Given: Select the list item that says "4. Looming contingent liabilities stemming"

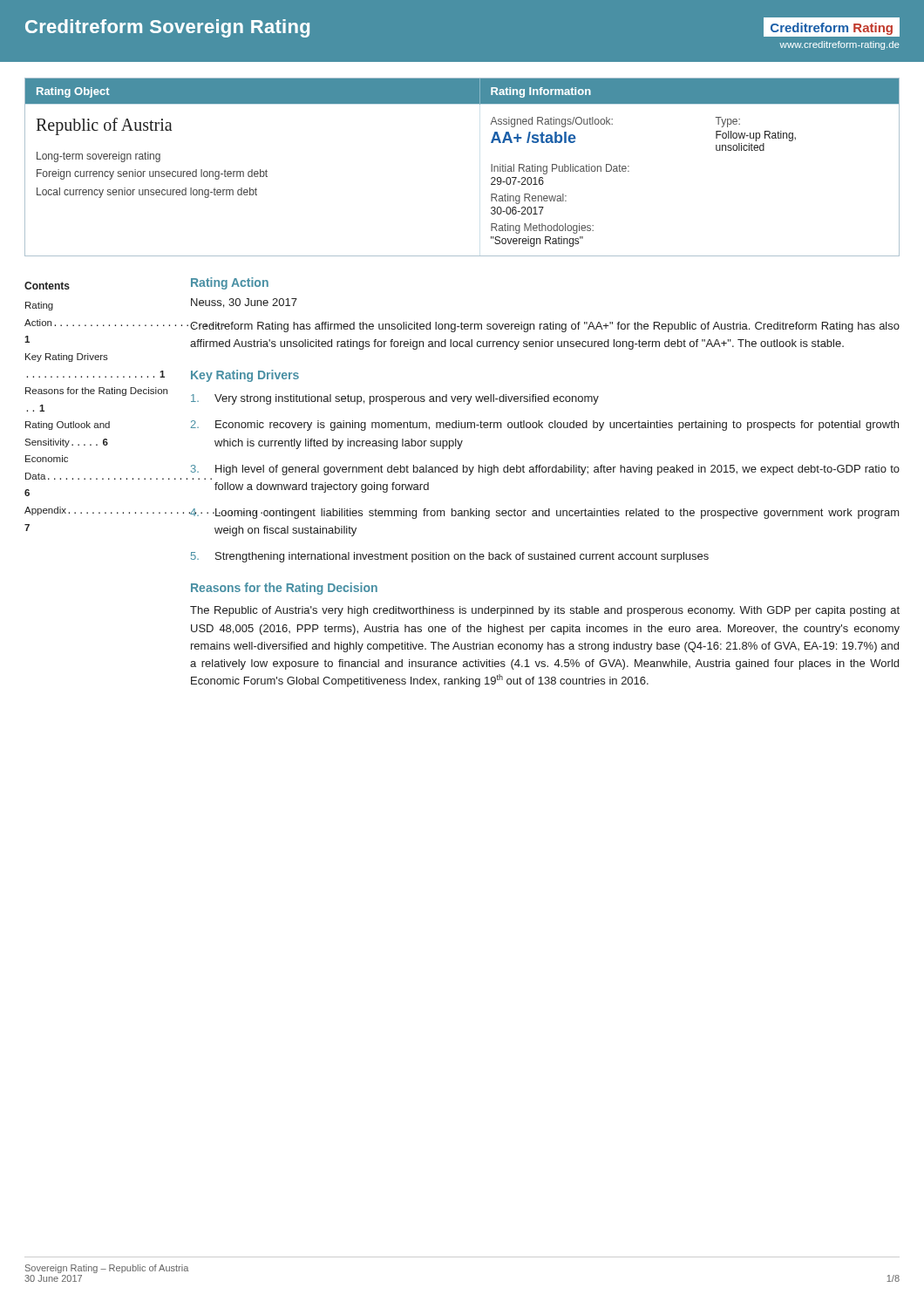Looking at the screenshot, I should click(x=545, y=522).
